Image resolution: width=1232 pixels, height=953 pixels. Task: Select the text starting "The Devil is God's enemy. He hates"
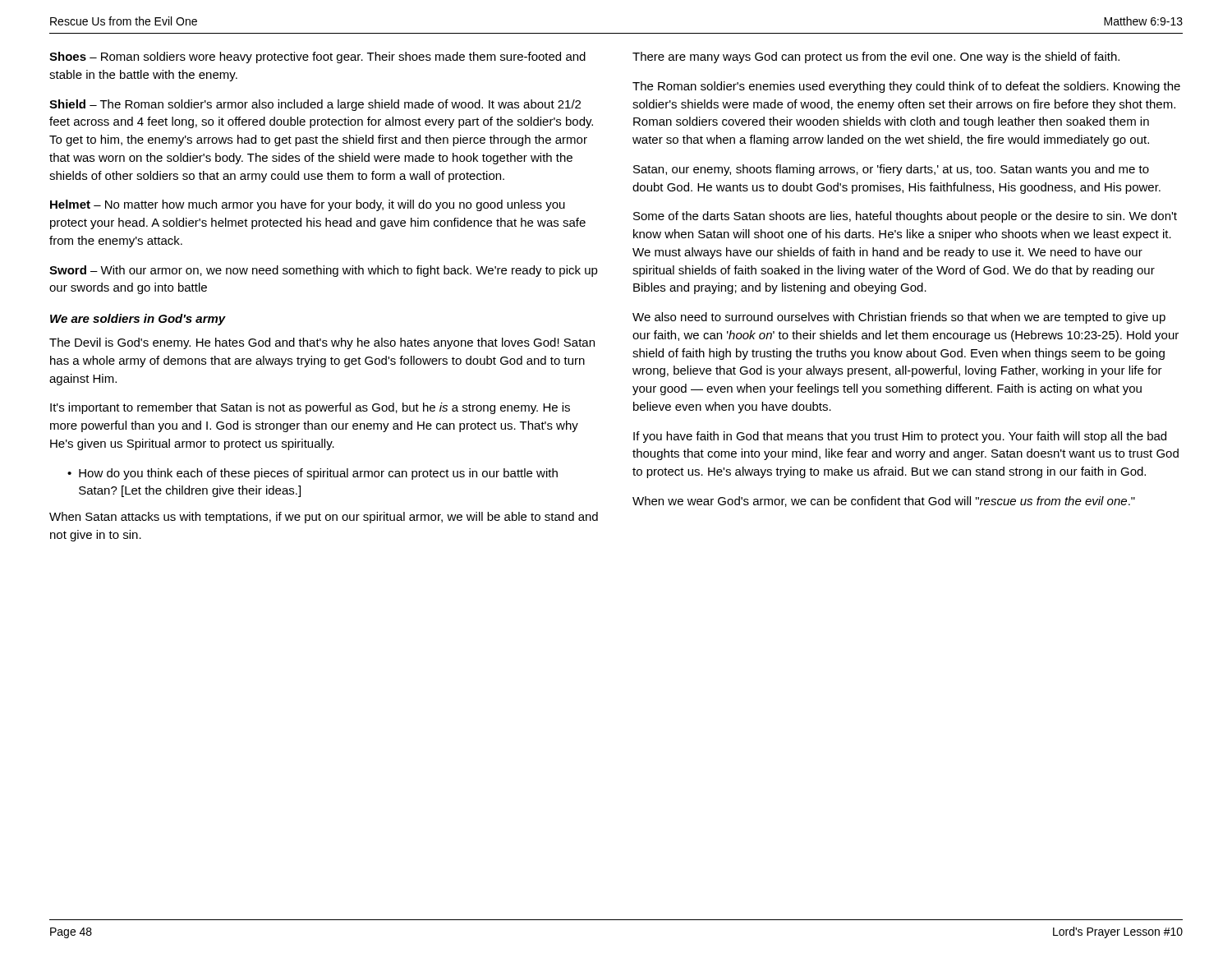(322, 360)
